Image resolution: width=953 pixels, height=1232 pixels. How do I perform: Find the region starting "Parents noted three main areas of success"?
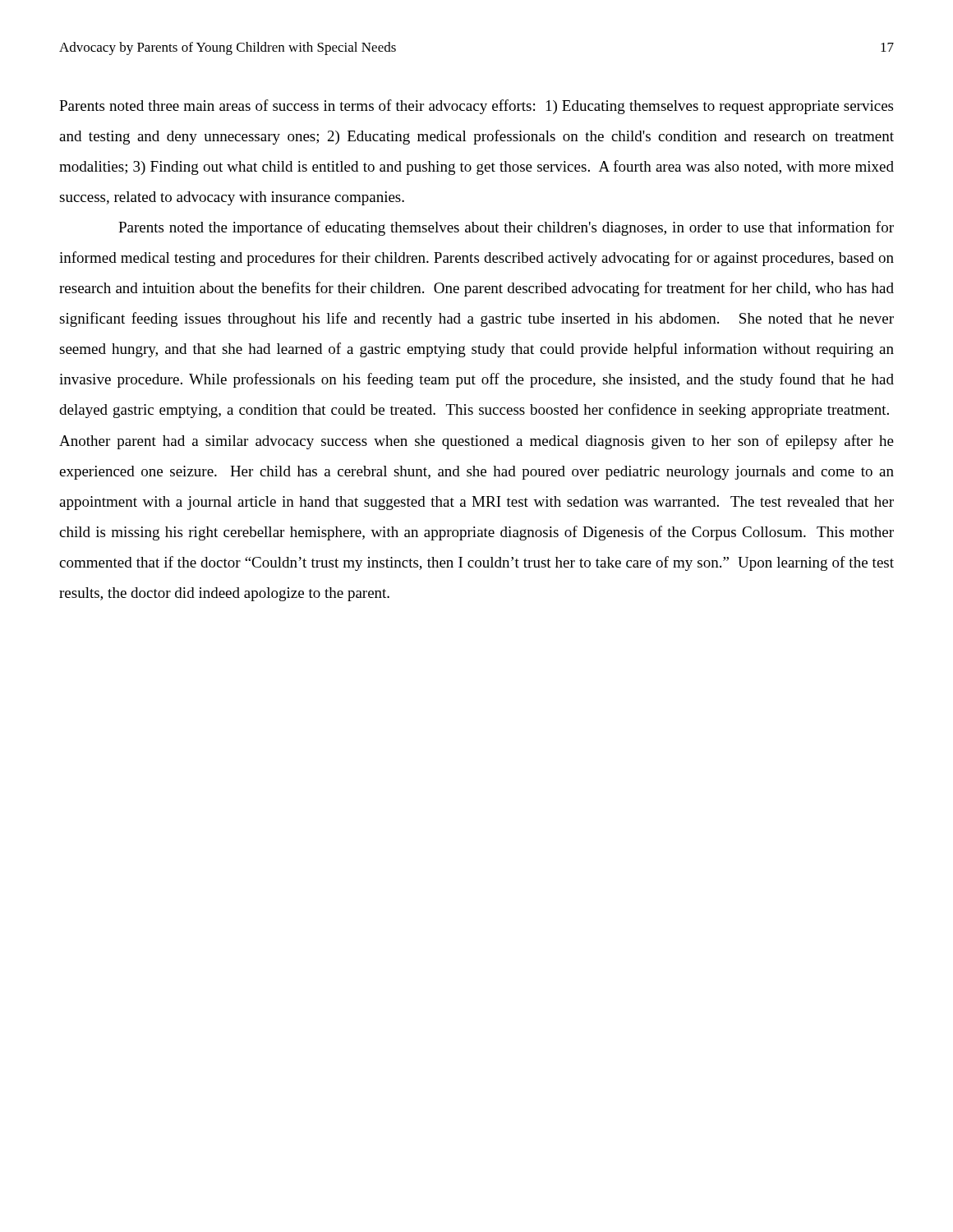[476, 151]
